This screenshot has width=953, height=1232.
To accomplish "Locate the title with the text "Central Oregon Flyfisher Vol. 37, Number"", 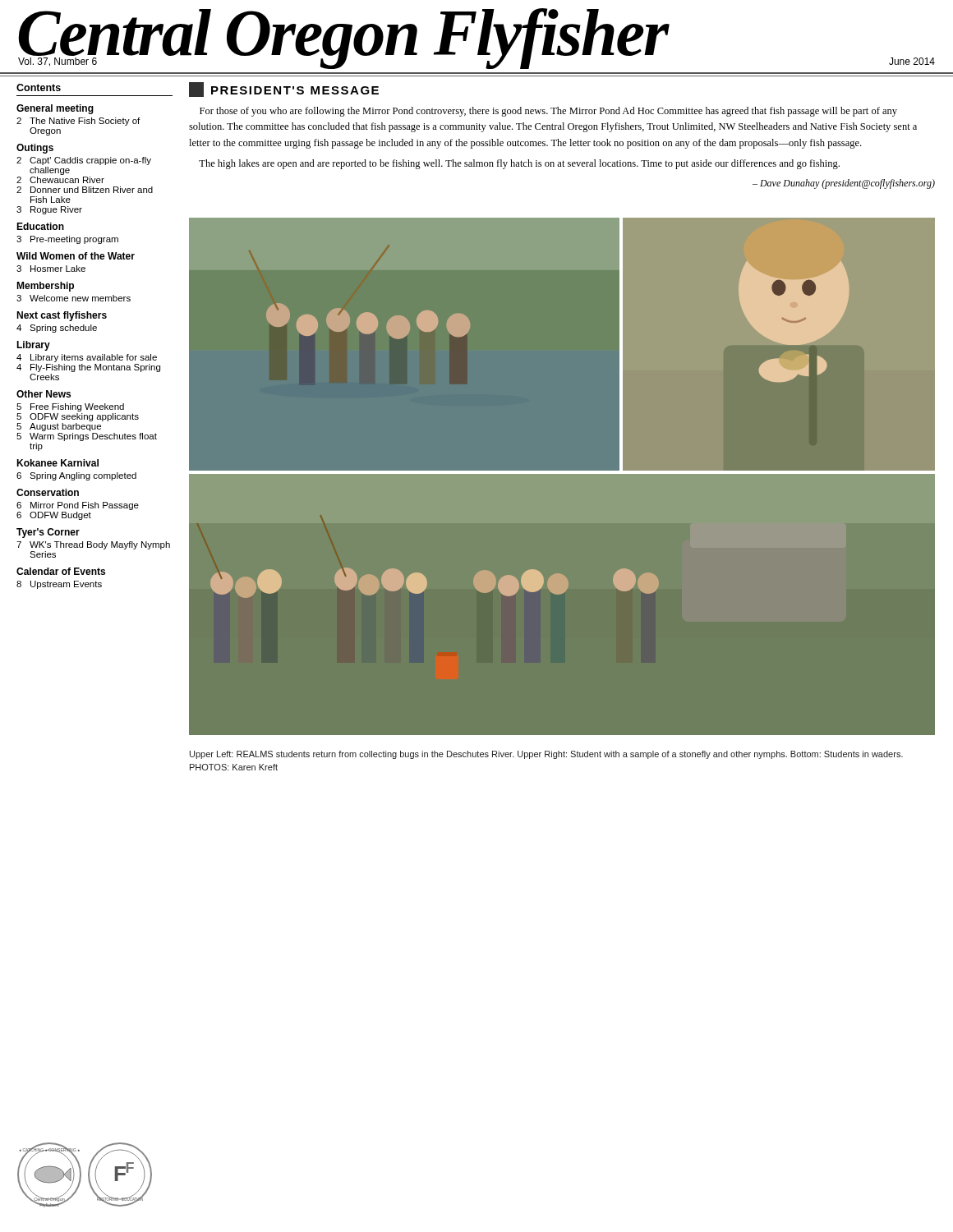I will click(x=476, y=34).
